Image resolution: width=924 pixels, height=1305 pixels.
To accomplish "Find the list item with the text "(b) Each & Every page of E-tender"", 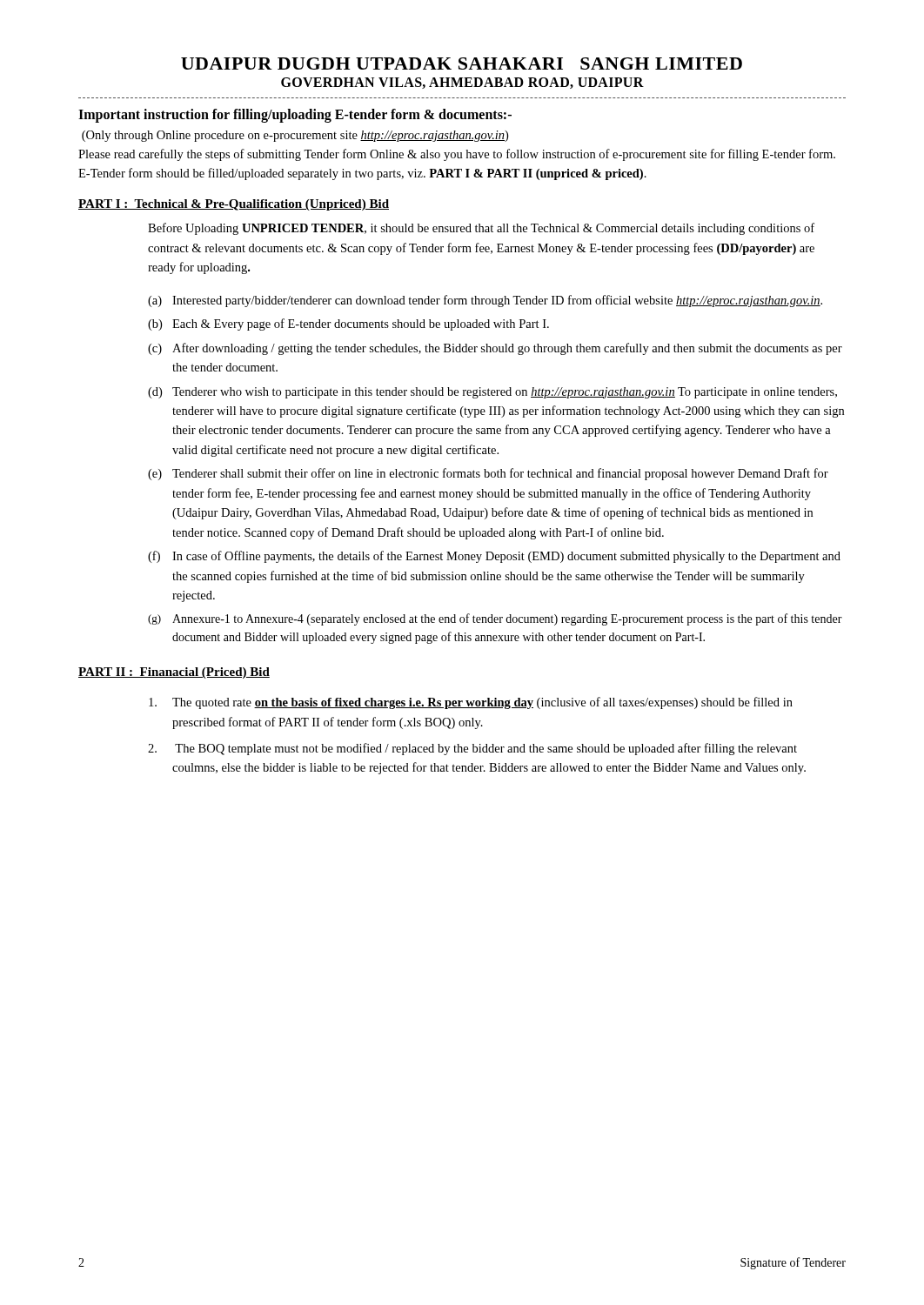I will tap(497, 324).
